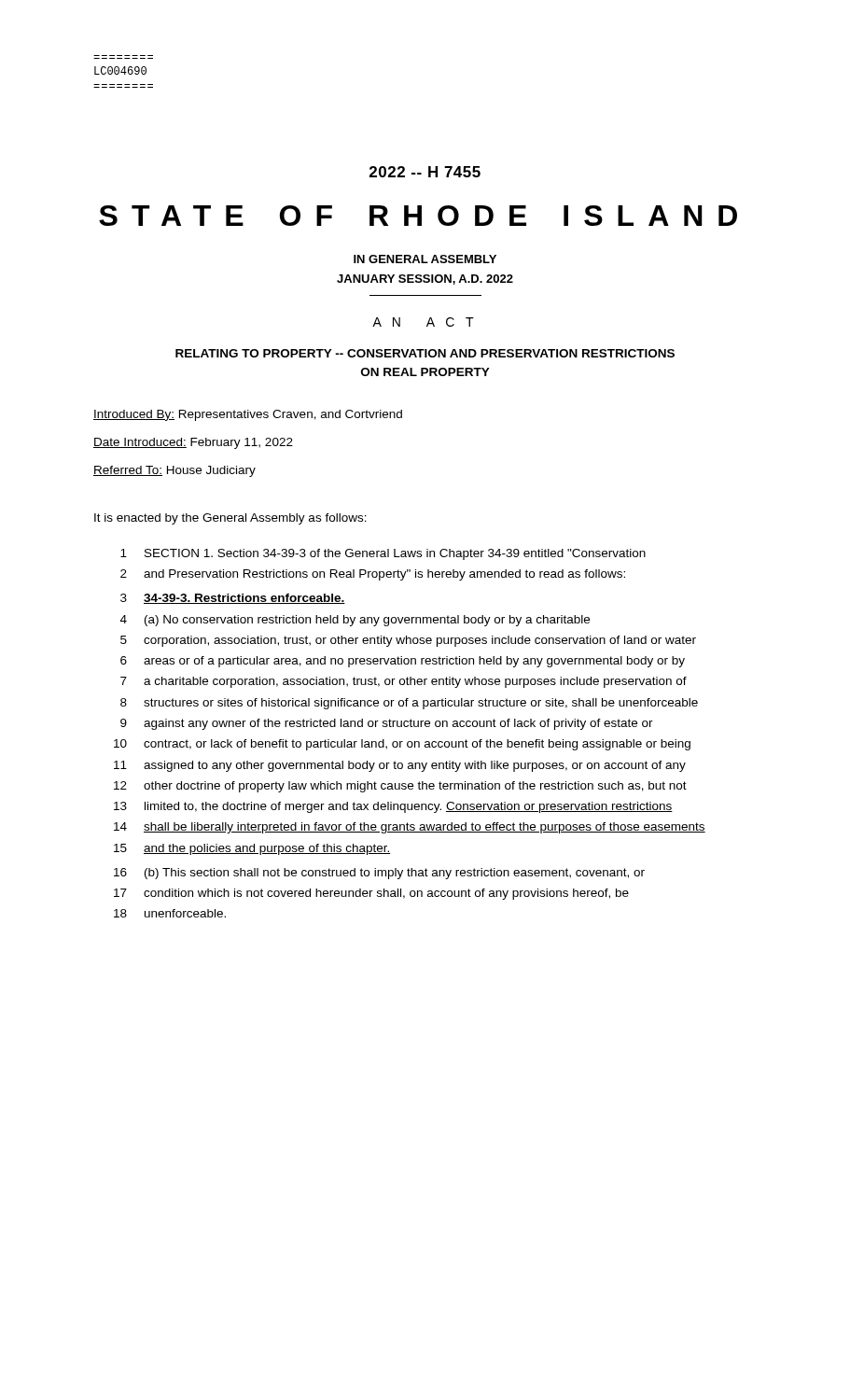This screenshot has height=1400, width=850.
Task: Find "3 34-39-3. Restrictions enforceable." on this page
Action: [233, 599]
